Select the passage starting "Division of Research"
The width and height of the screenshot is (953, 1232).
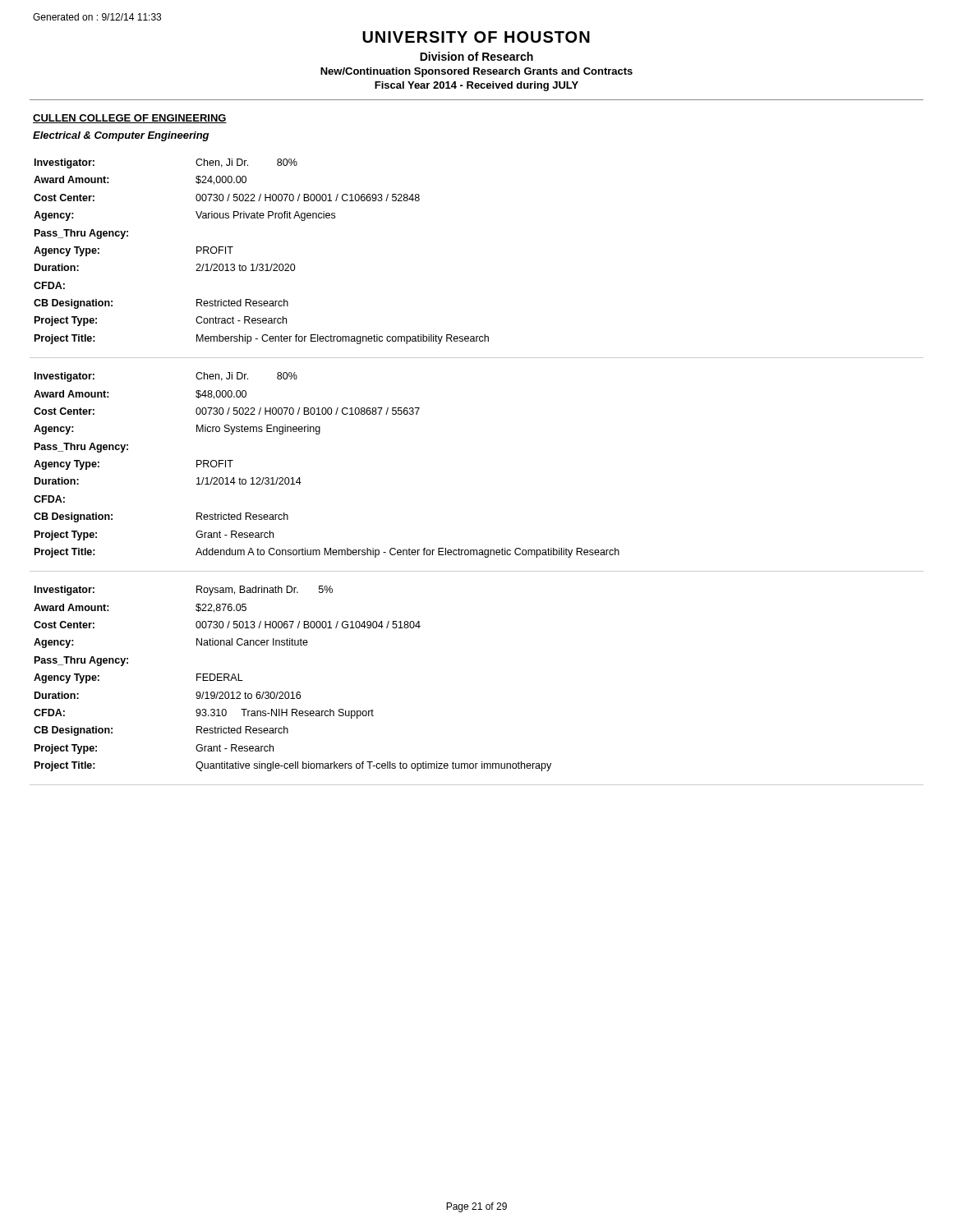coord(476,57)
